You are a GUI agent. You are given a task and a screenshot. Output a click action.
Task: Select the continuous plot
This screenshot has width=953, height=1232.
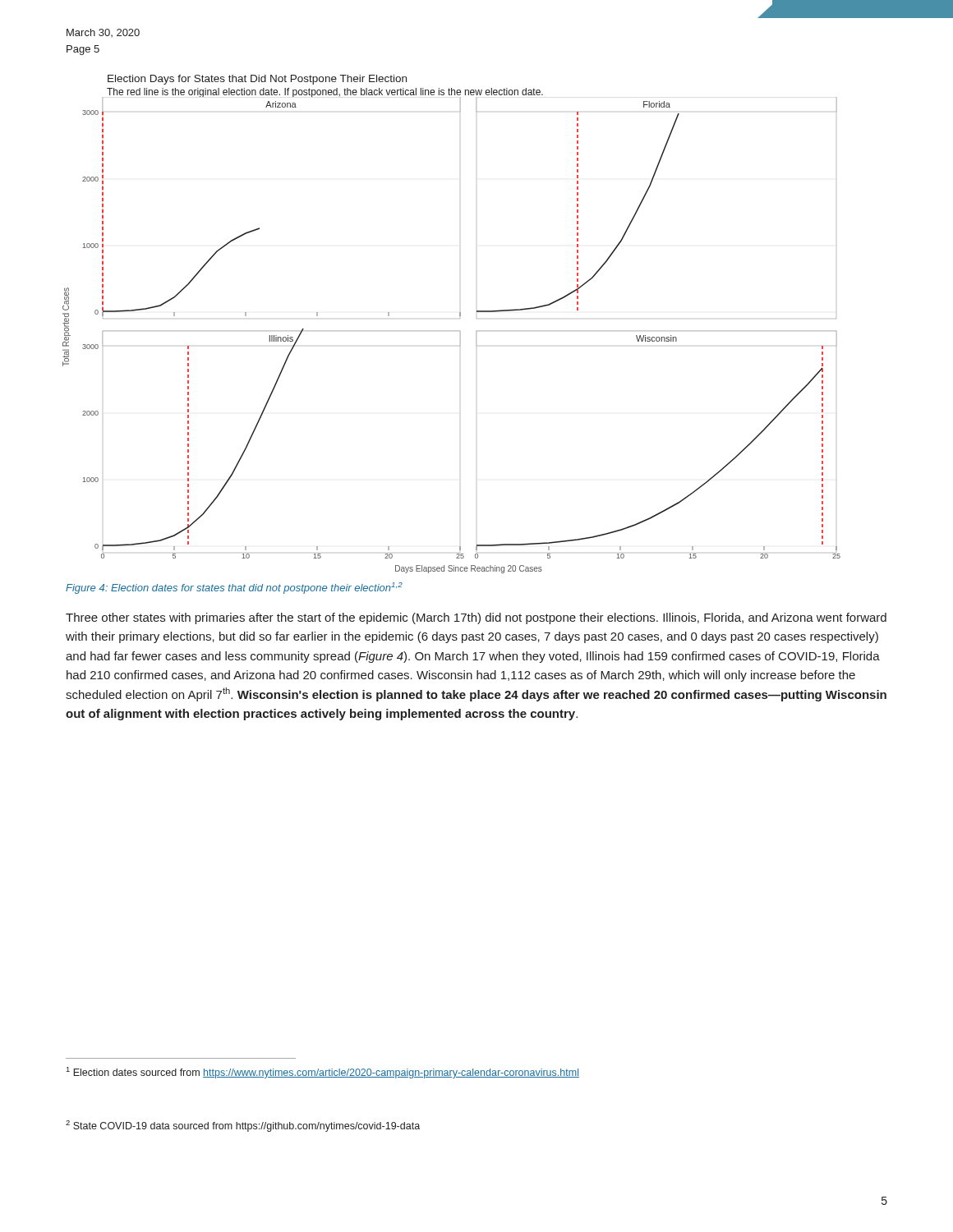(x=468, y=335)
